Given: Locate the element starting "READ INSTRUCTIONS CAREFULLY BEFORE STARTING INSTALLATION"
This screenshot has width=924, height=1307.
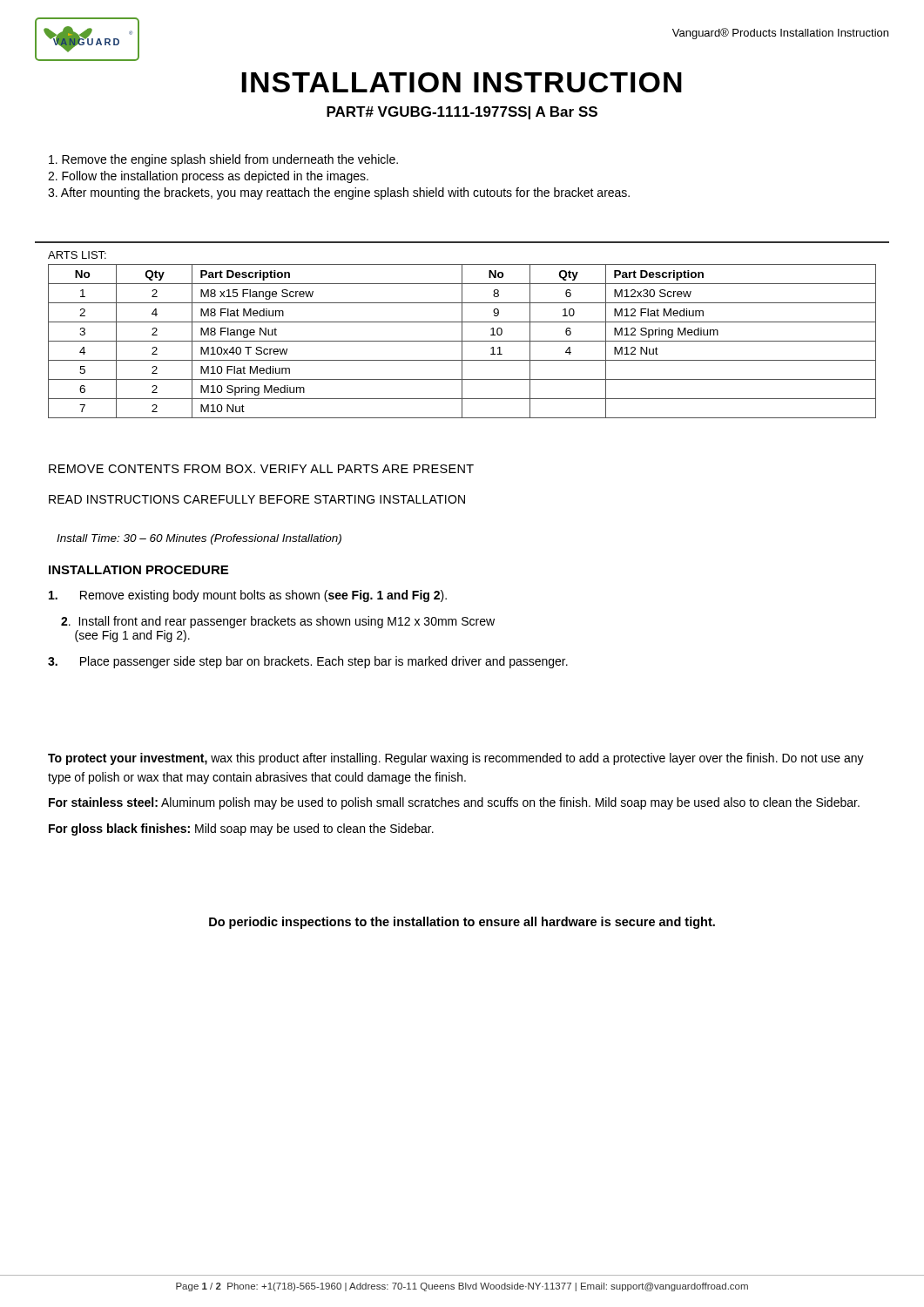Looking at the screenshot, I should [x=257, y=499].
